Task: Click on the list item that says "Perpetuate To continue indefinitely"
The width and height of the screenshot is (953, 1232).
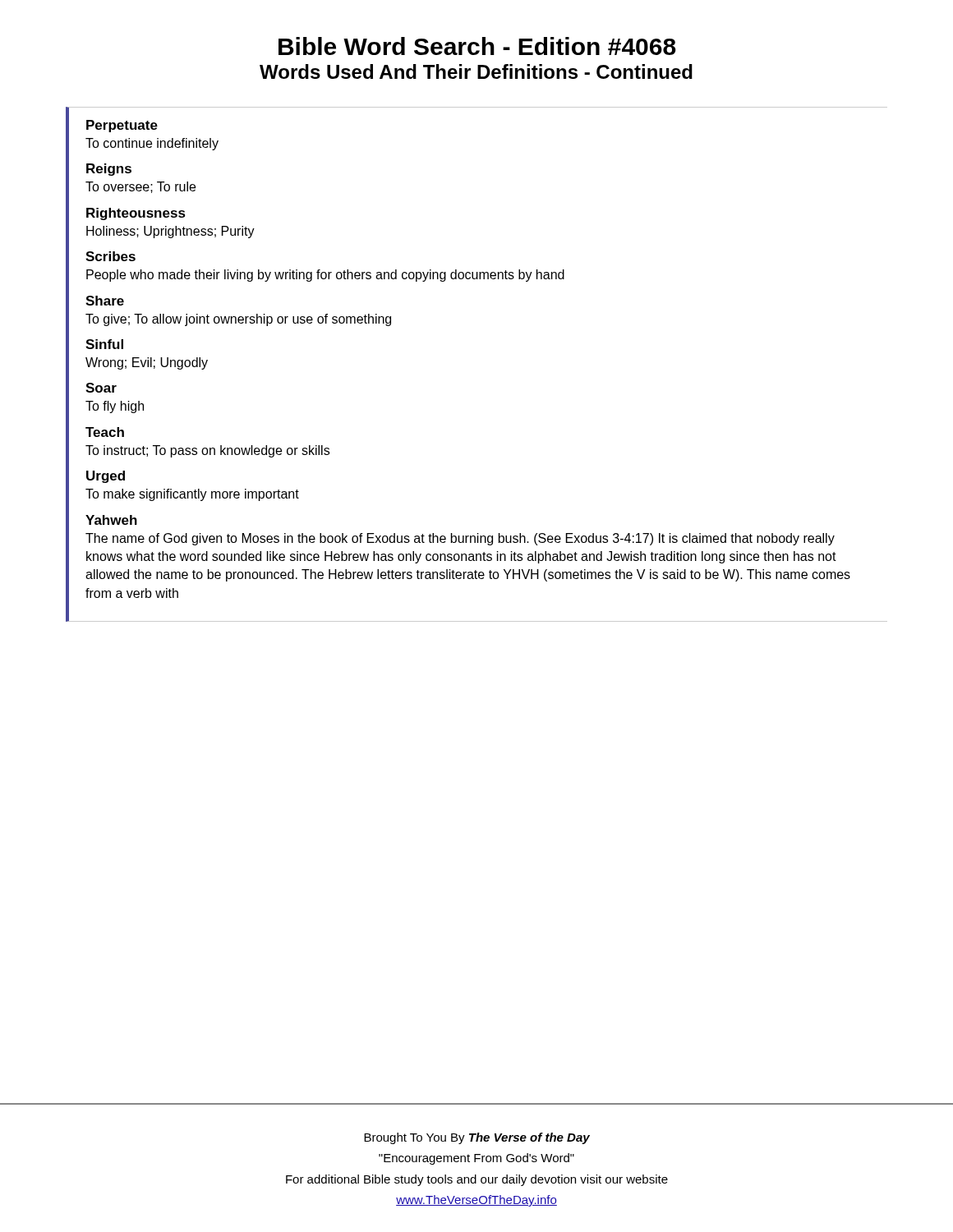Action: (122, 126)
